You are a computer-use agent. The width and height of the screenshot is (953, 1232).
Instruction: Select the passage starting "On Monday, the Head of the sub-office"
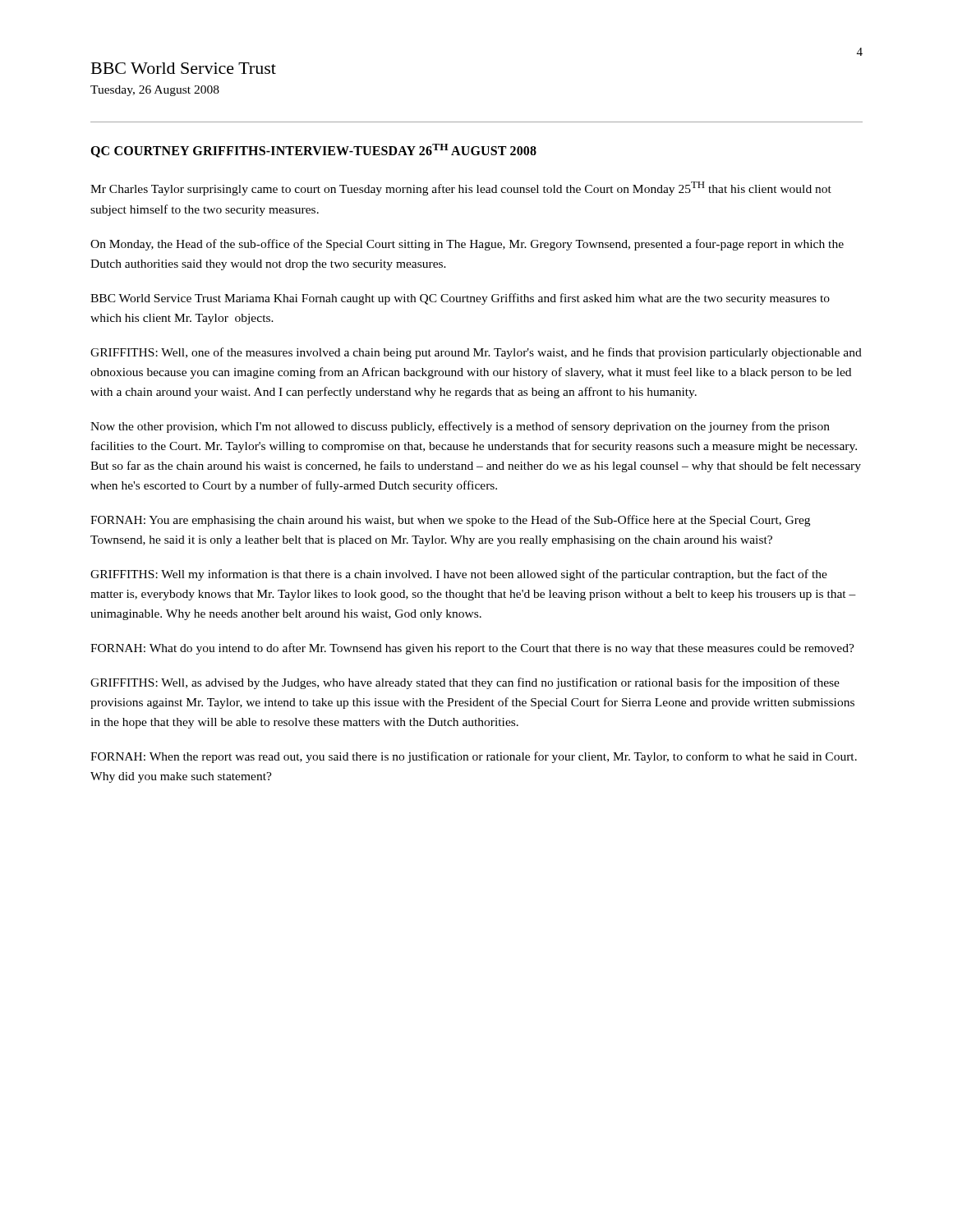(x=476, y=253)
